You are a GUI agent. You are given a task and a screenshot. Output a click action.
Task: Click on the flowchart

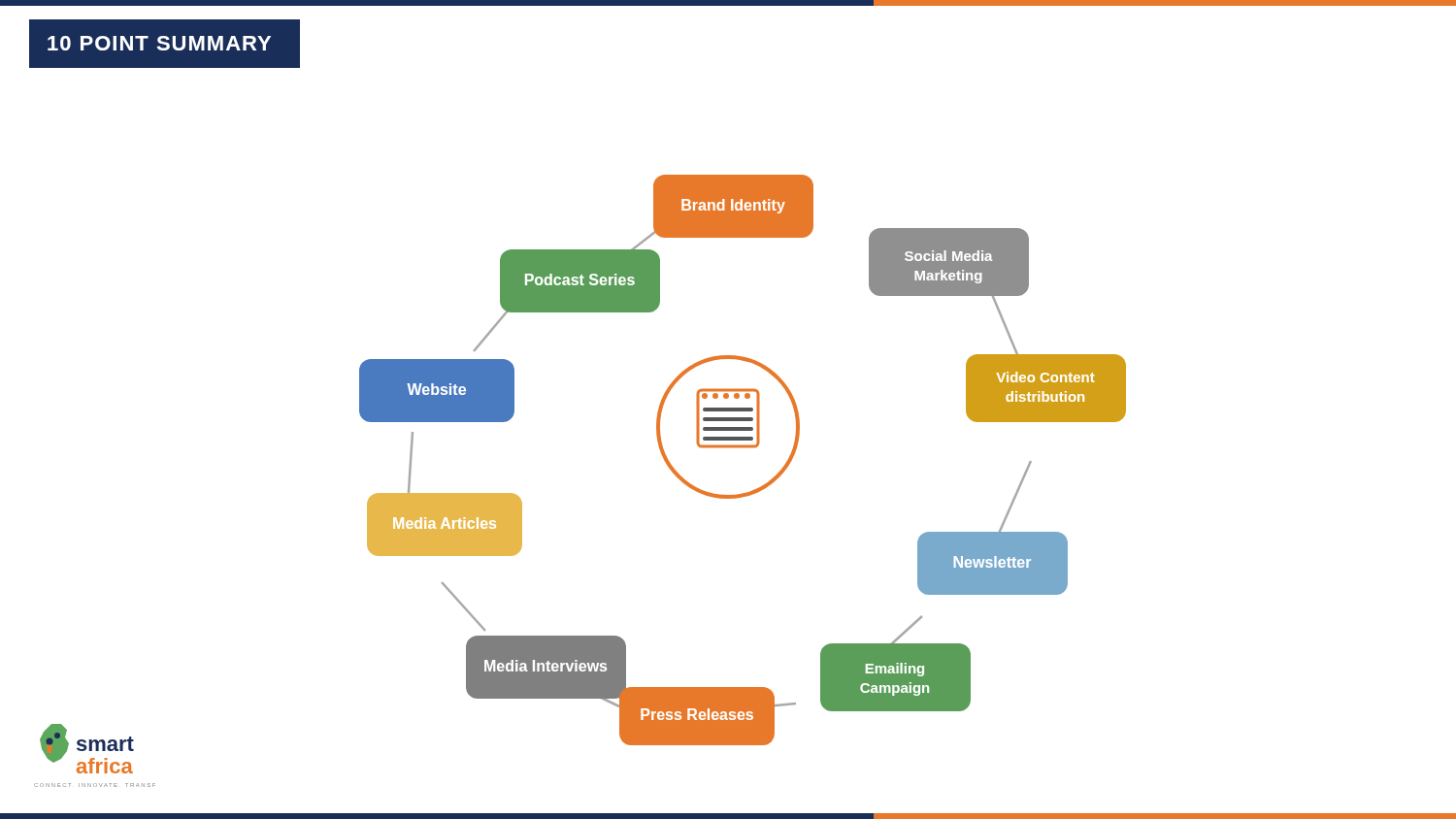728,429
